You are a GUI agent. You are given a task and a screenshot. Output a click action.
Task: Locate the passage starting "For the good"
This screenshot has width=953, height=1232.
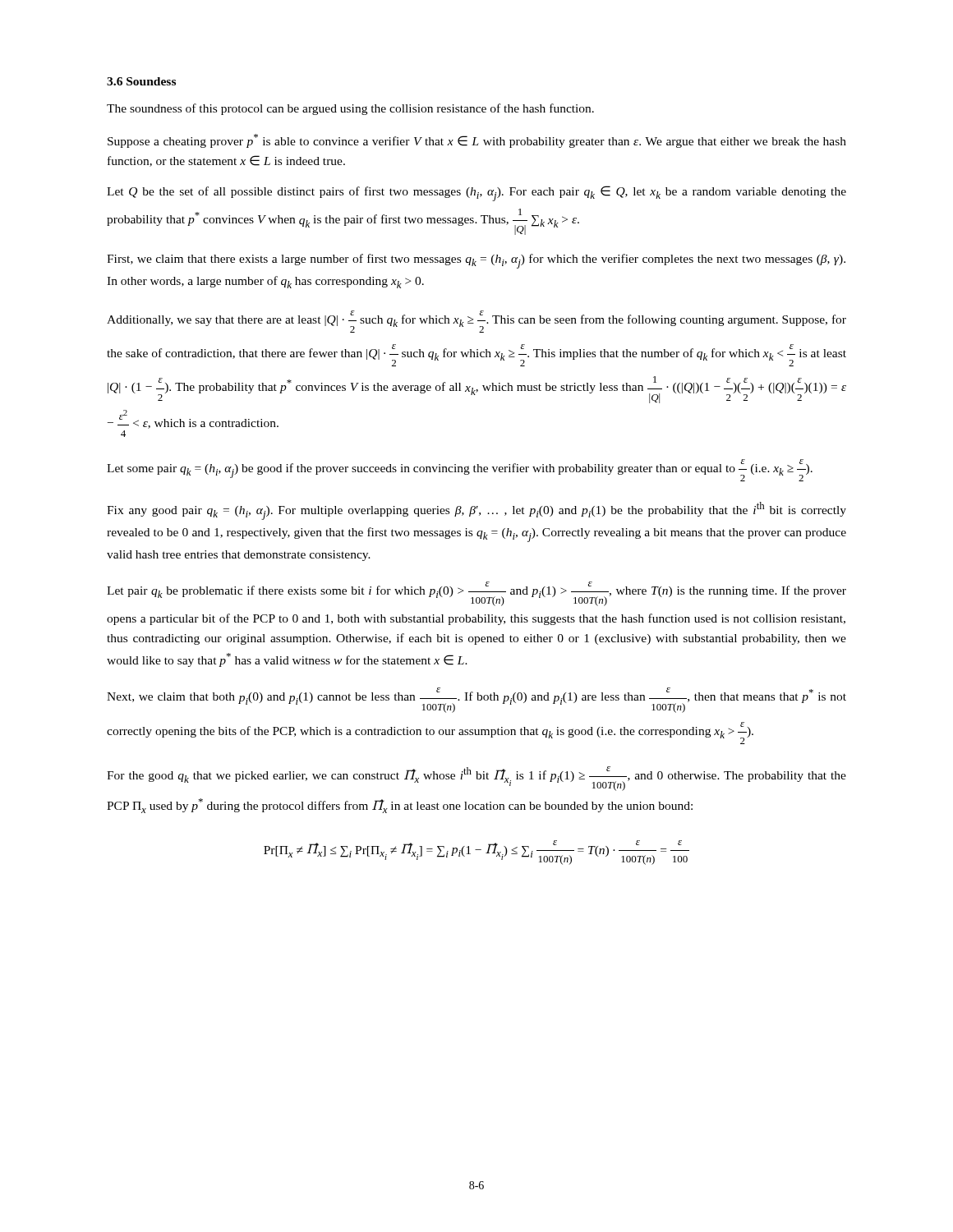pyautogui.click(x=476, y=788)
